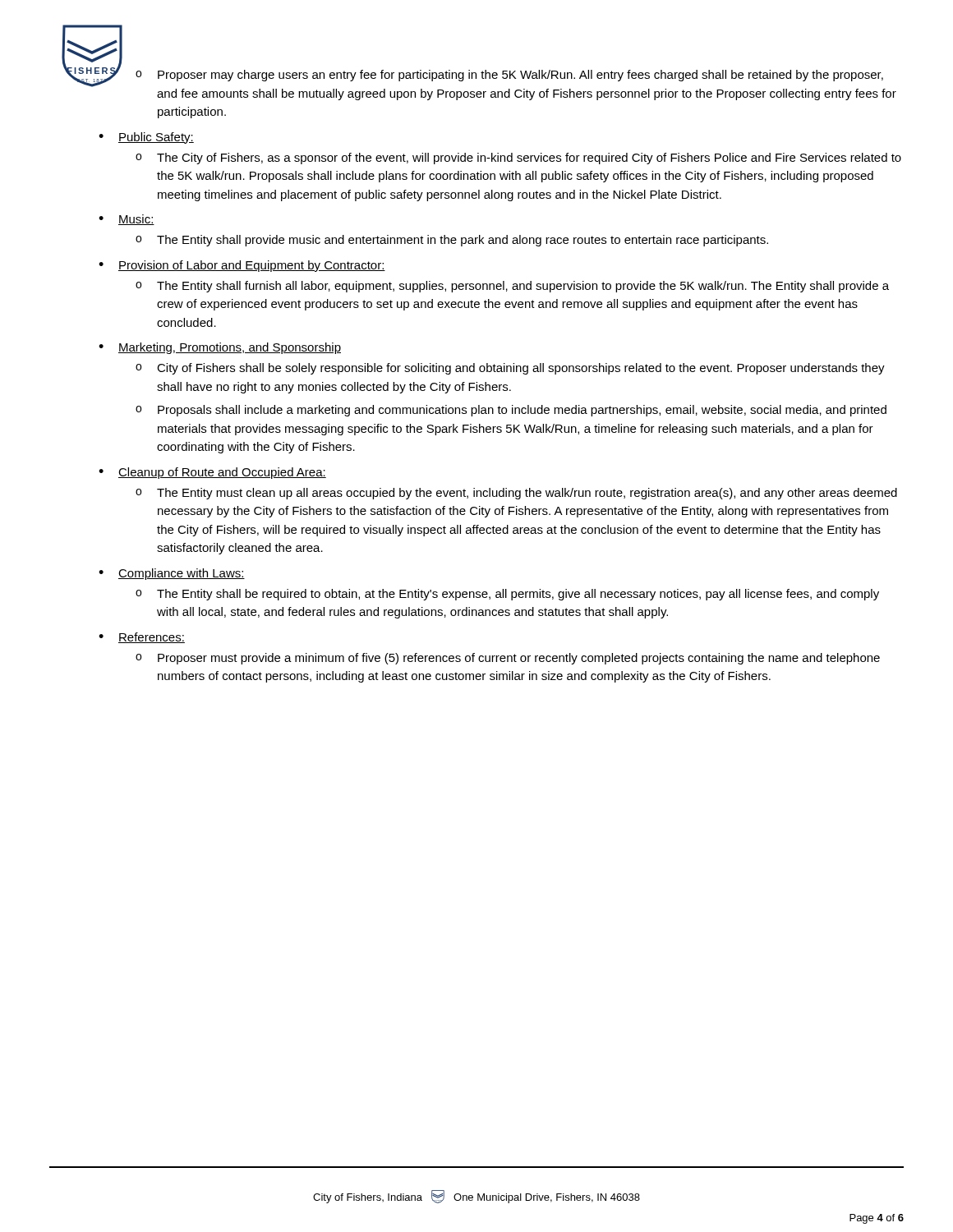Find the text starting "o The Entity shall furnish all labor, equipment,"
The width and height of the screenshot is (953, 1232).
(x=520, y=304)
